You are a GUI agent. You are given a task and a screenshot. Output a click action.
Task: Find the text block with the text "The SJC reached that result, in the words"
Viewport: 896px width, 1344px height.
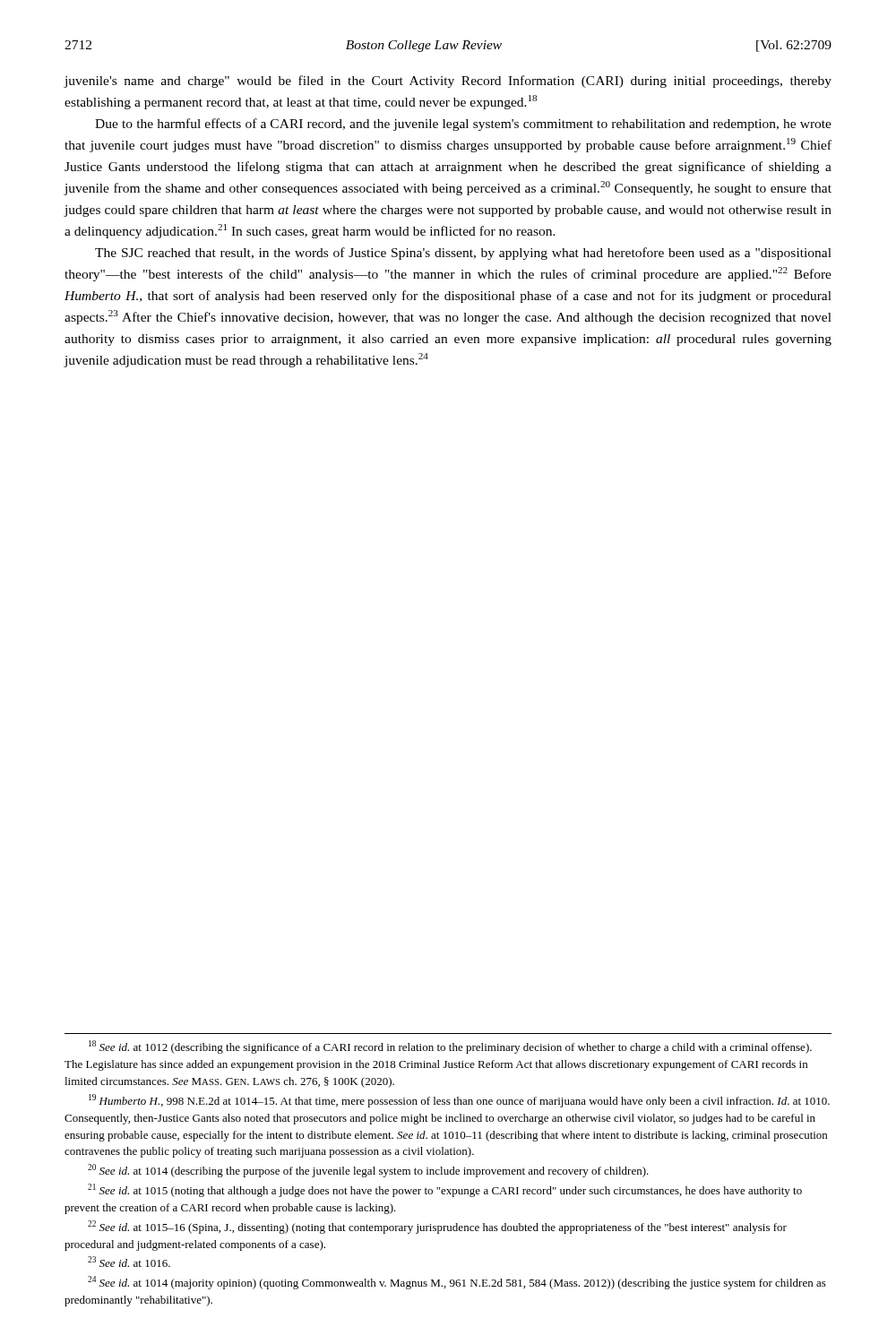click(448, 307)
